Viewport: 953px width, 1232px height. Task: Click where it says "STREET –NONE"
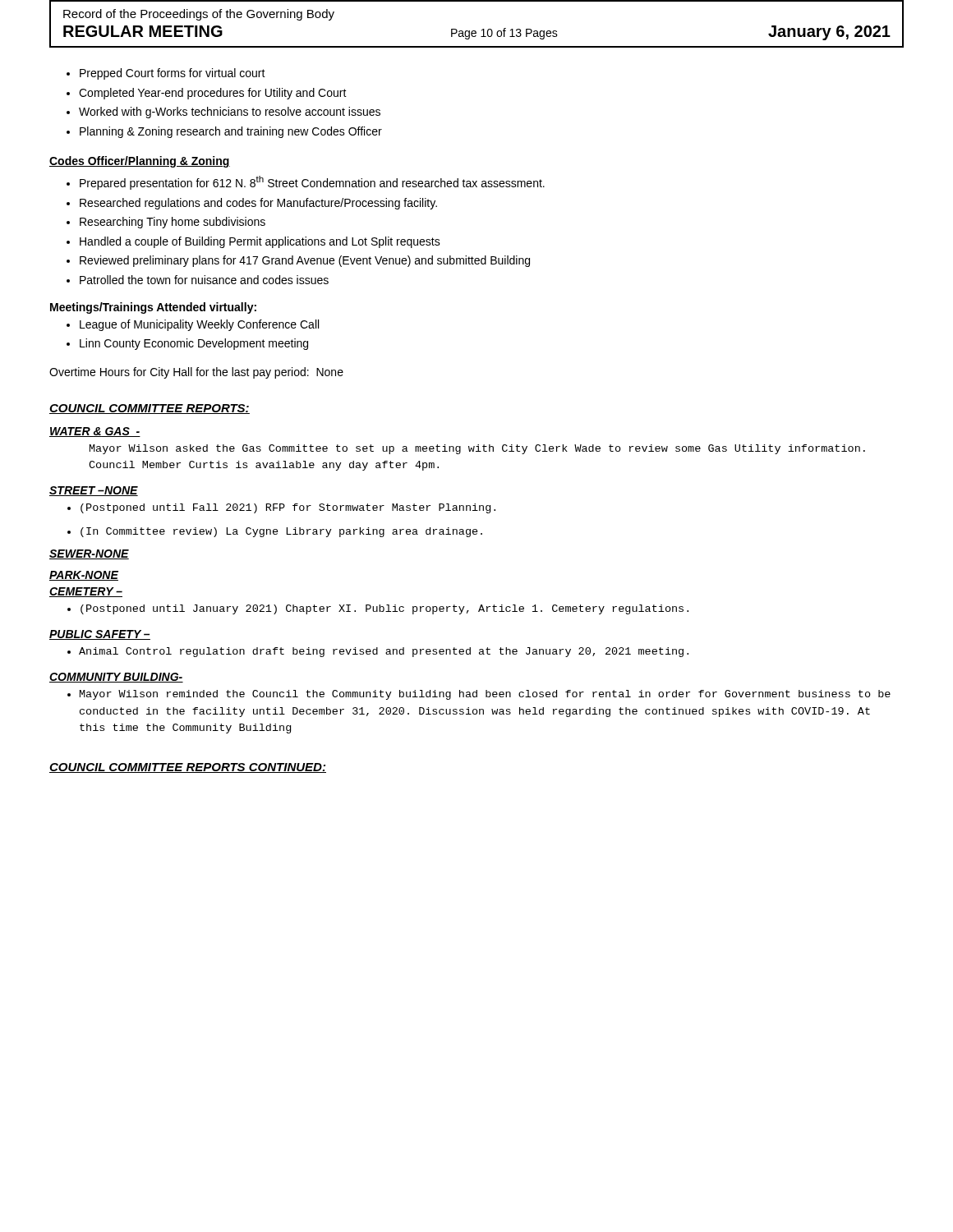tap(93, 491)
